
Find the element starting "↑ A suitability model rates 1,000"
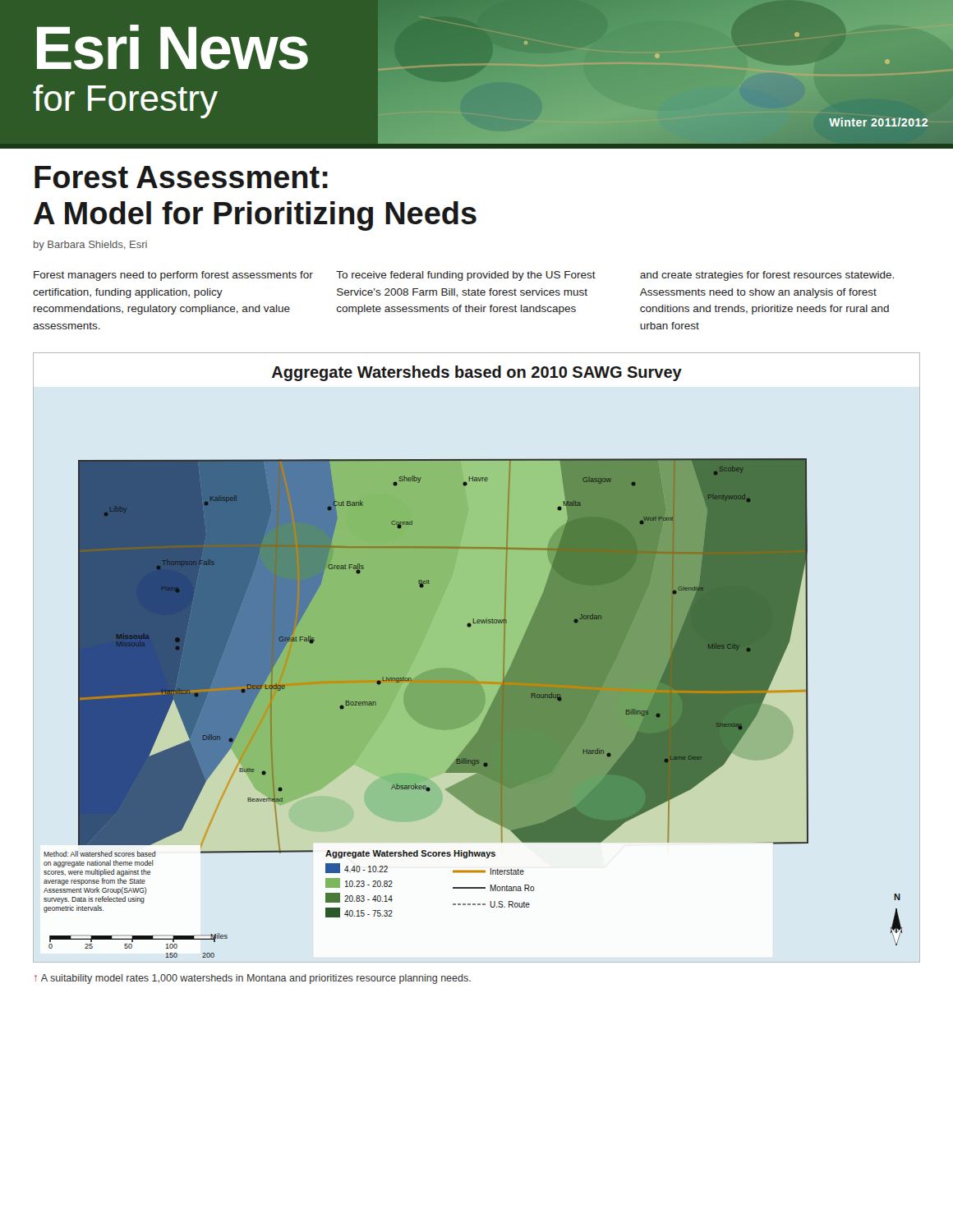point(252,978)
